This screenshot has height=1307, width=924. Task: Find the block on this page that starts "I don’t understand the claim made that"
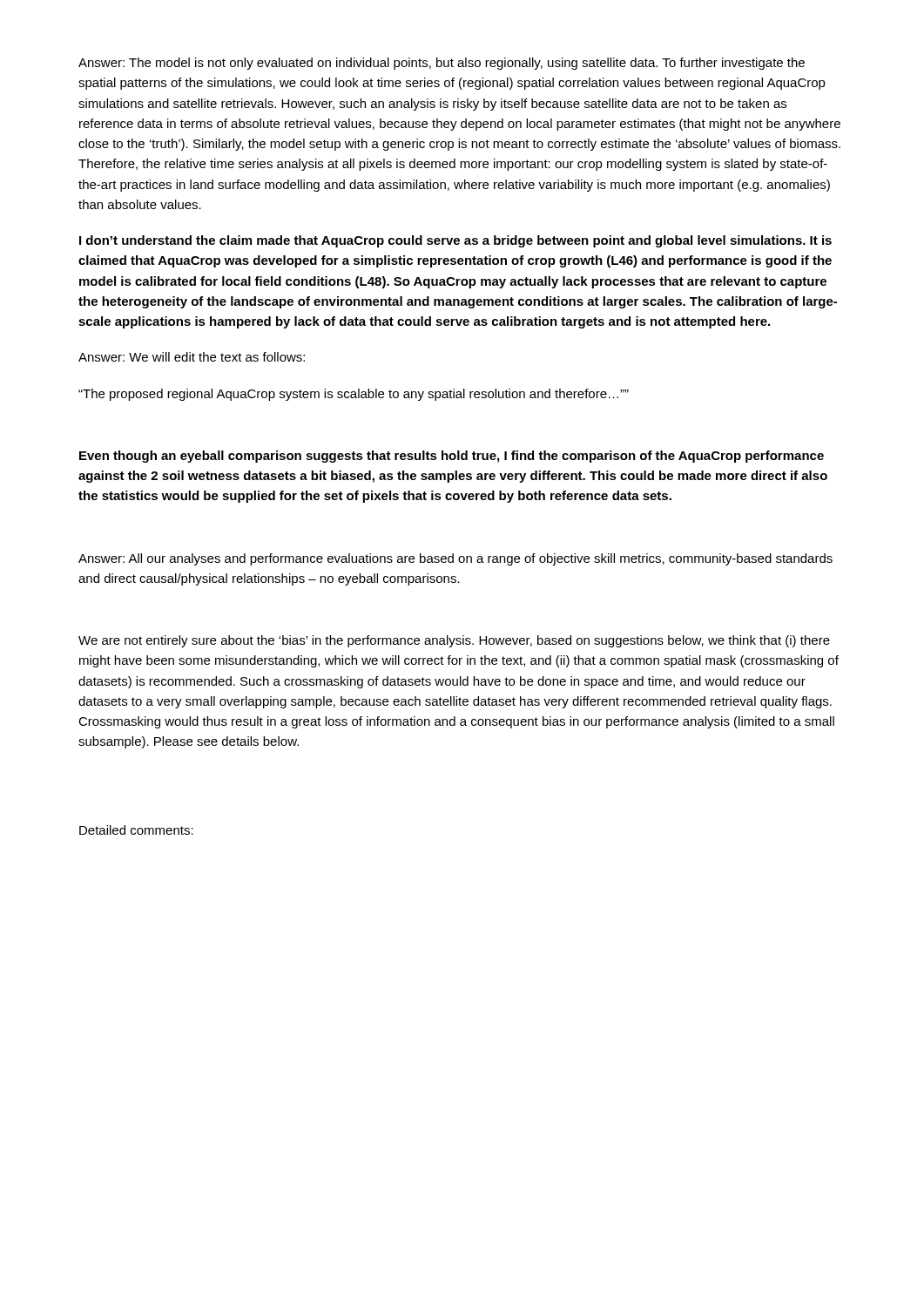458,281
